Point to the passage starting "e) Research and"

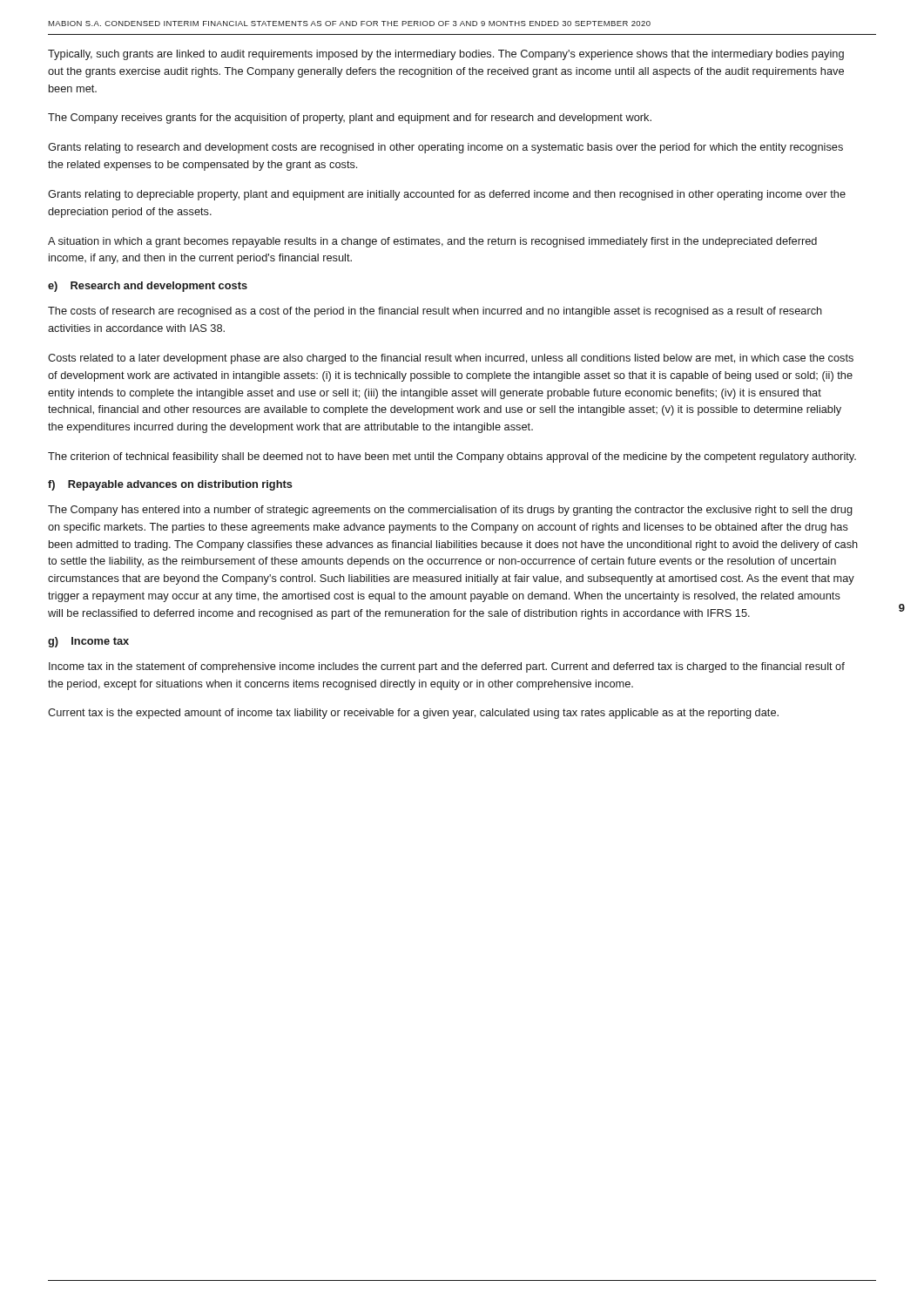click(x=148, y=286)
